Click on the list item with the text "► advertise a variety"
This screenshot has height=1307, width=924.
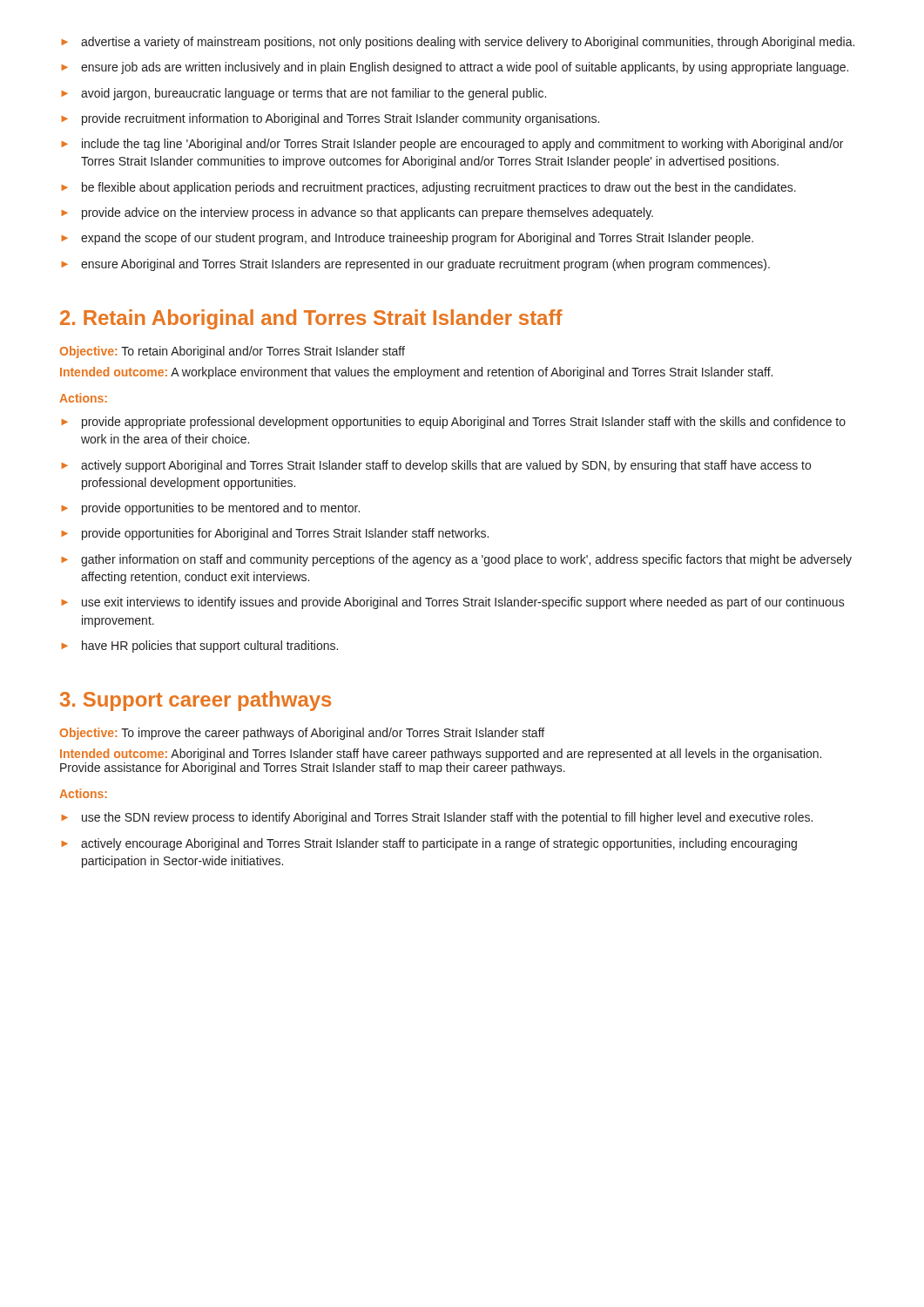coord(462,42)
